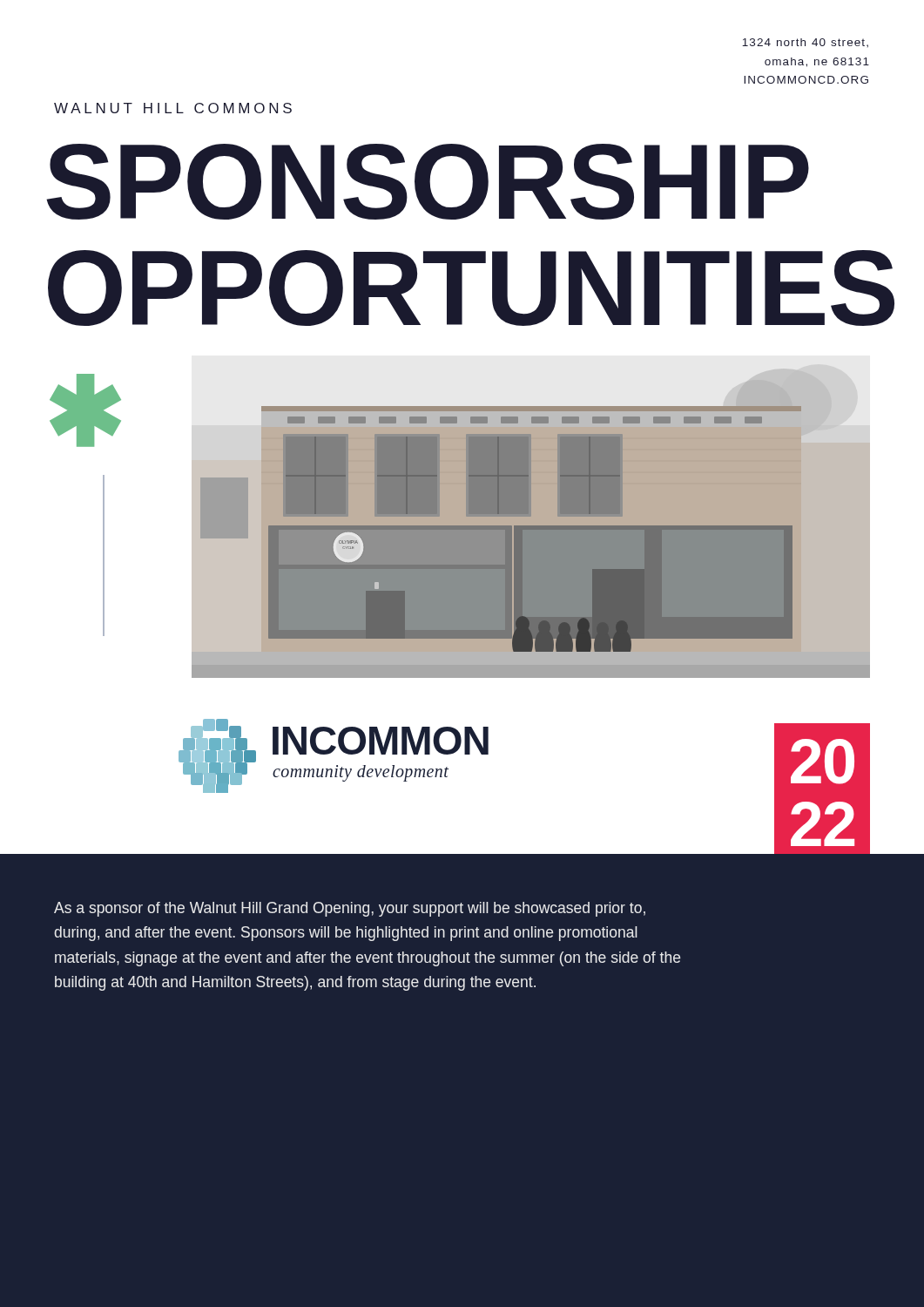
Task: Locate the section header that says "WALNUT HILL COMMONS"
Action: pos(175,108)
